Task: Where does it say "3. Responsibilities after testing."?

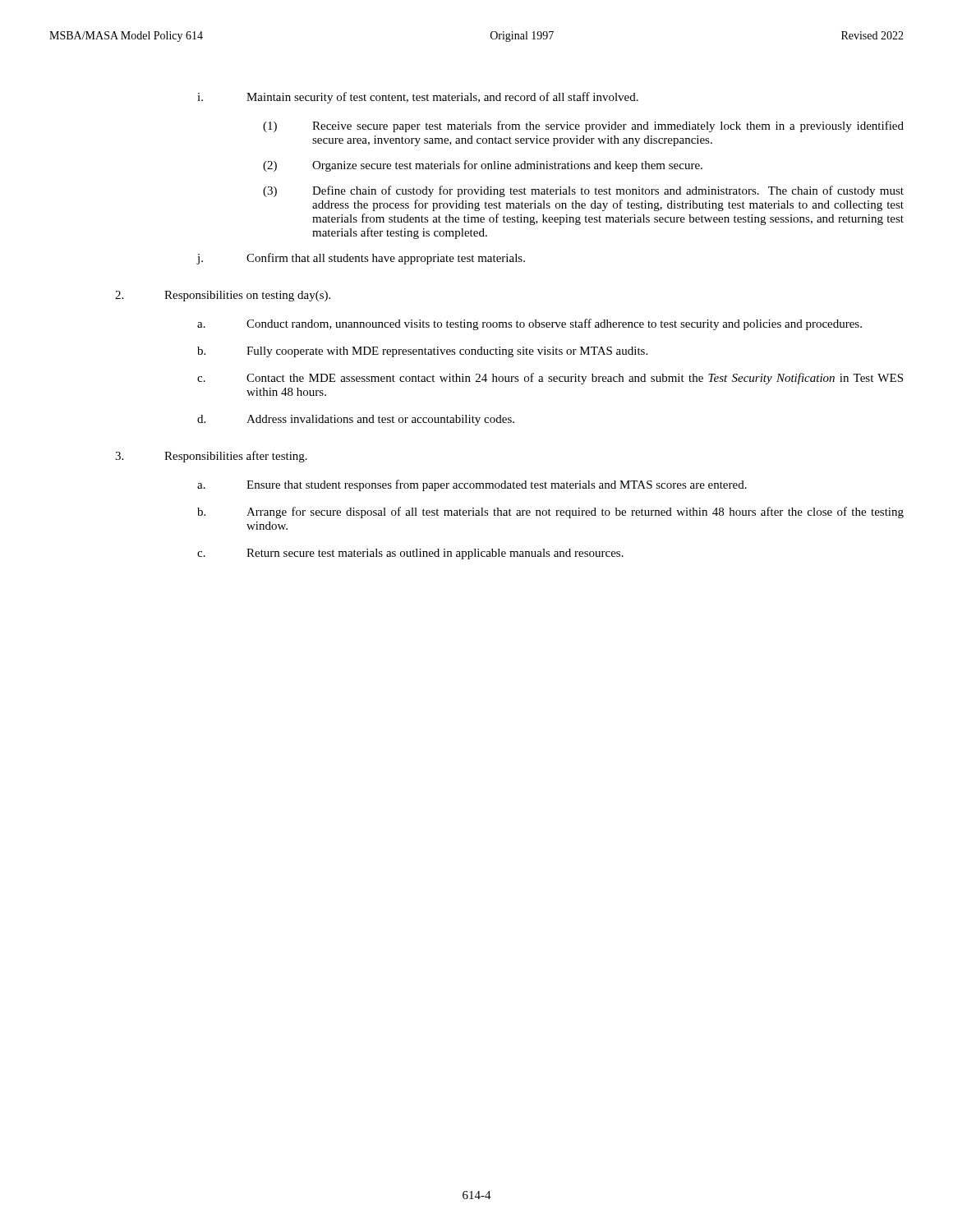Action: [x=211, y=457]
